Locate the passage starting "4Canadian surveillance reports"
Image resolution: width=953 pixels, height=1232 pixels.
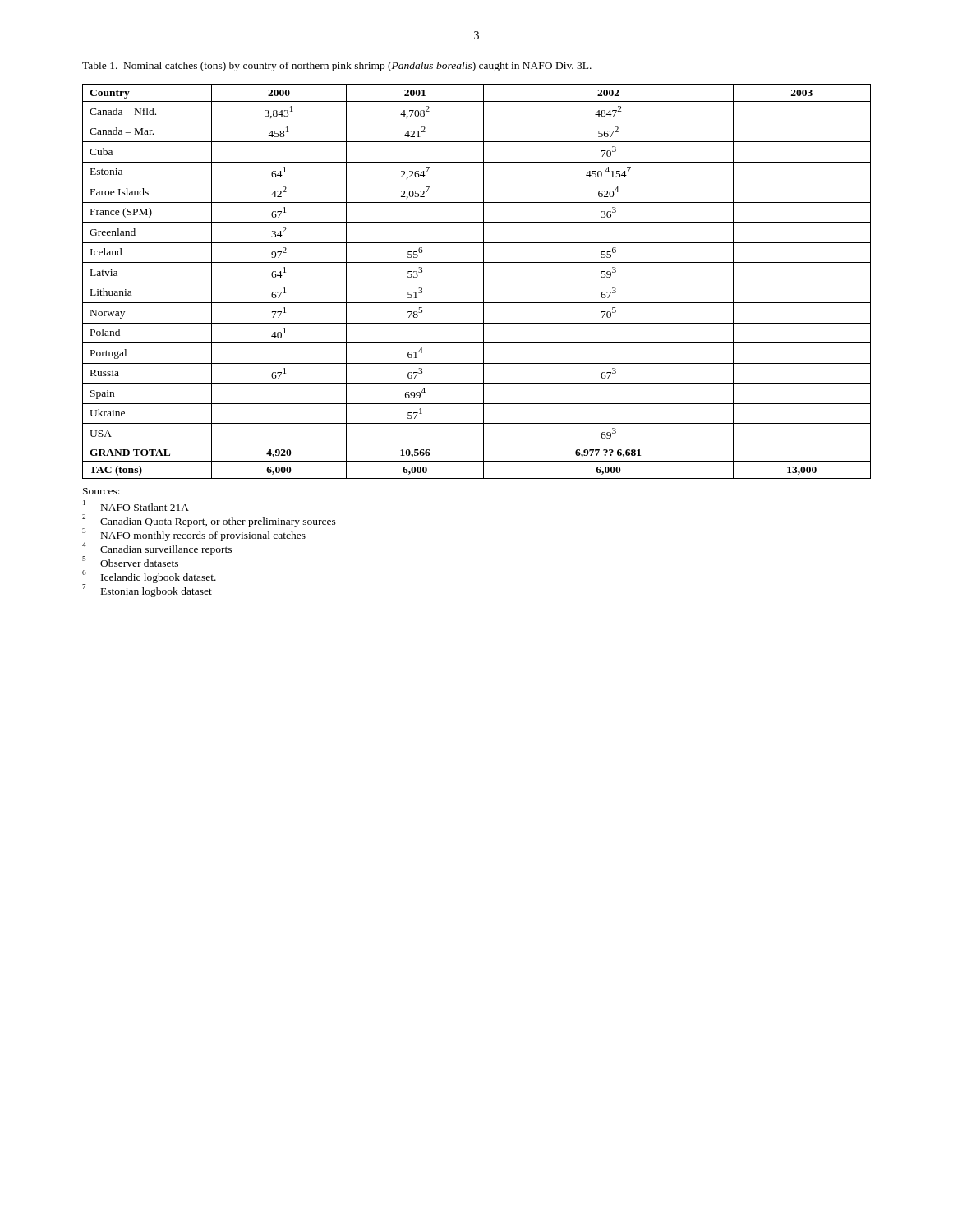157,549
